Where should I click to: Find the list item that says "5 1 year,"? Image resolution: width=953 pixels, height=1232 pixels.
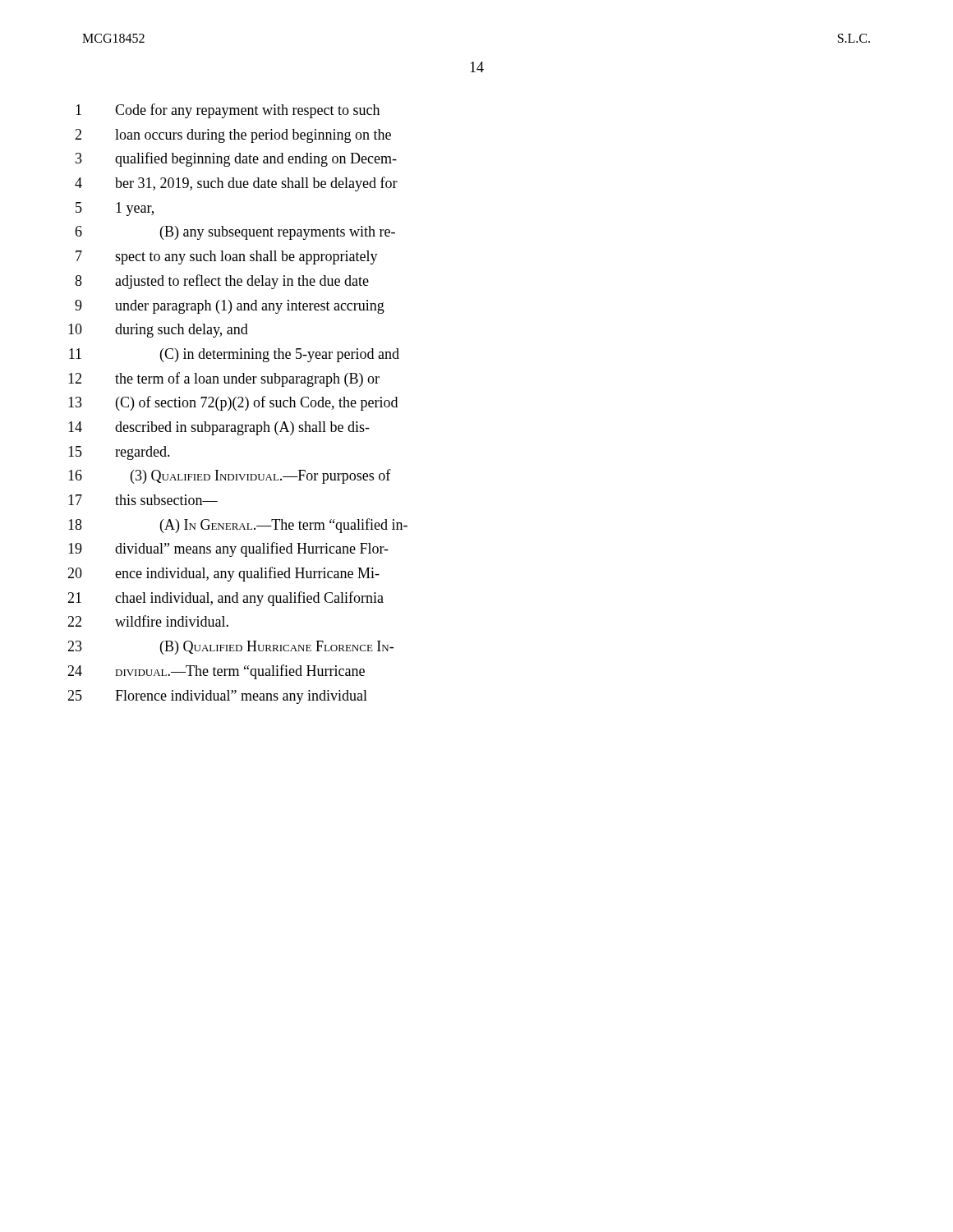115,209
